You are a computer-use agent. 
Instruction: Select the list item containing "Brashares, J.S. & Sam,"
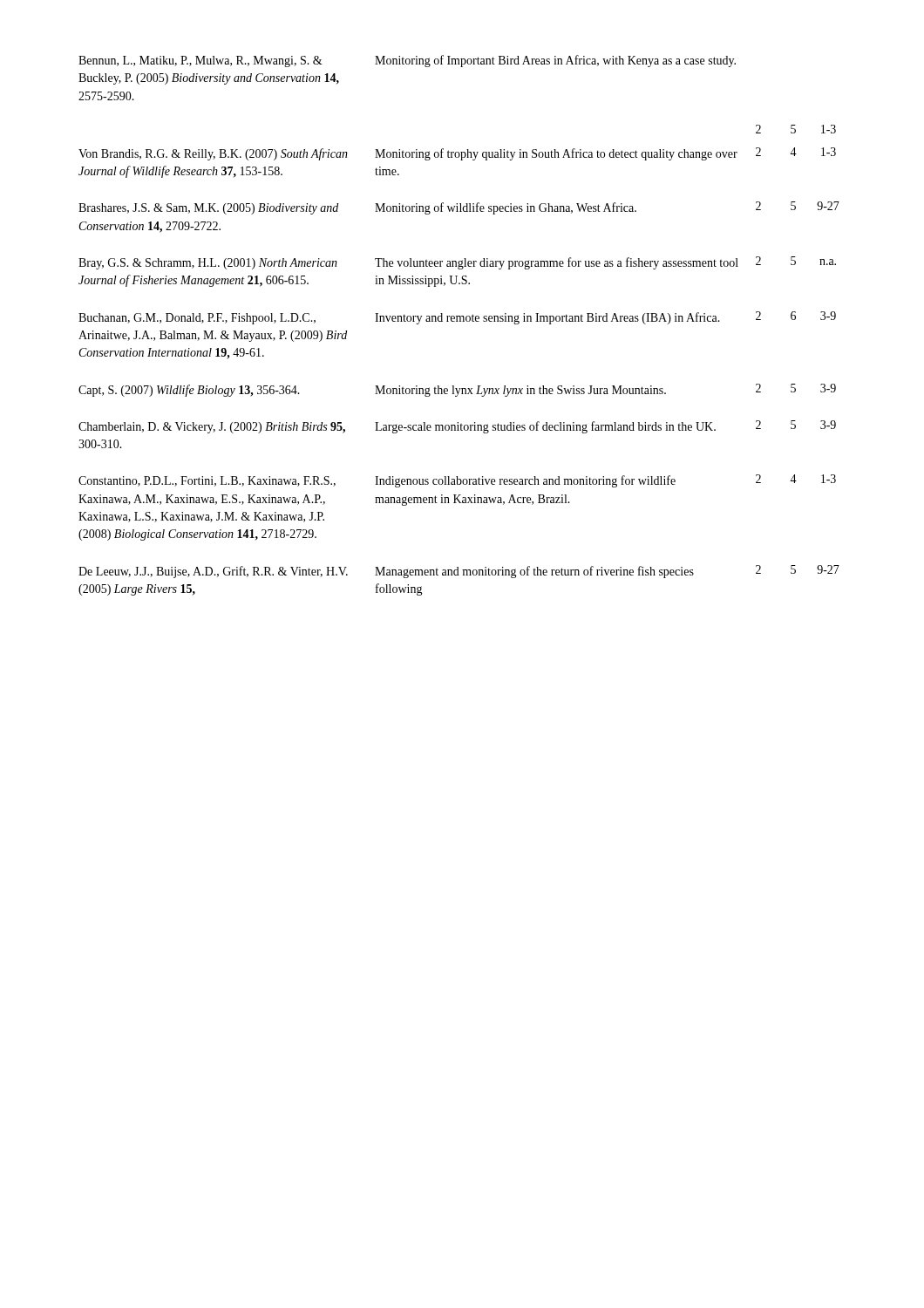coord(462,218)
